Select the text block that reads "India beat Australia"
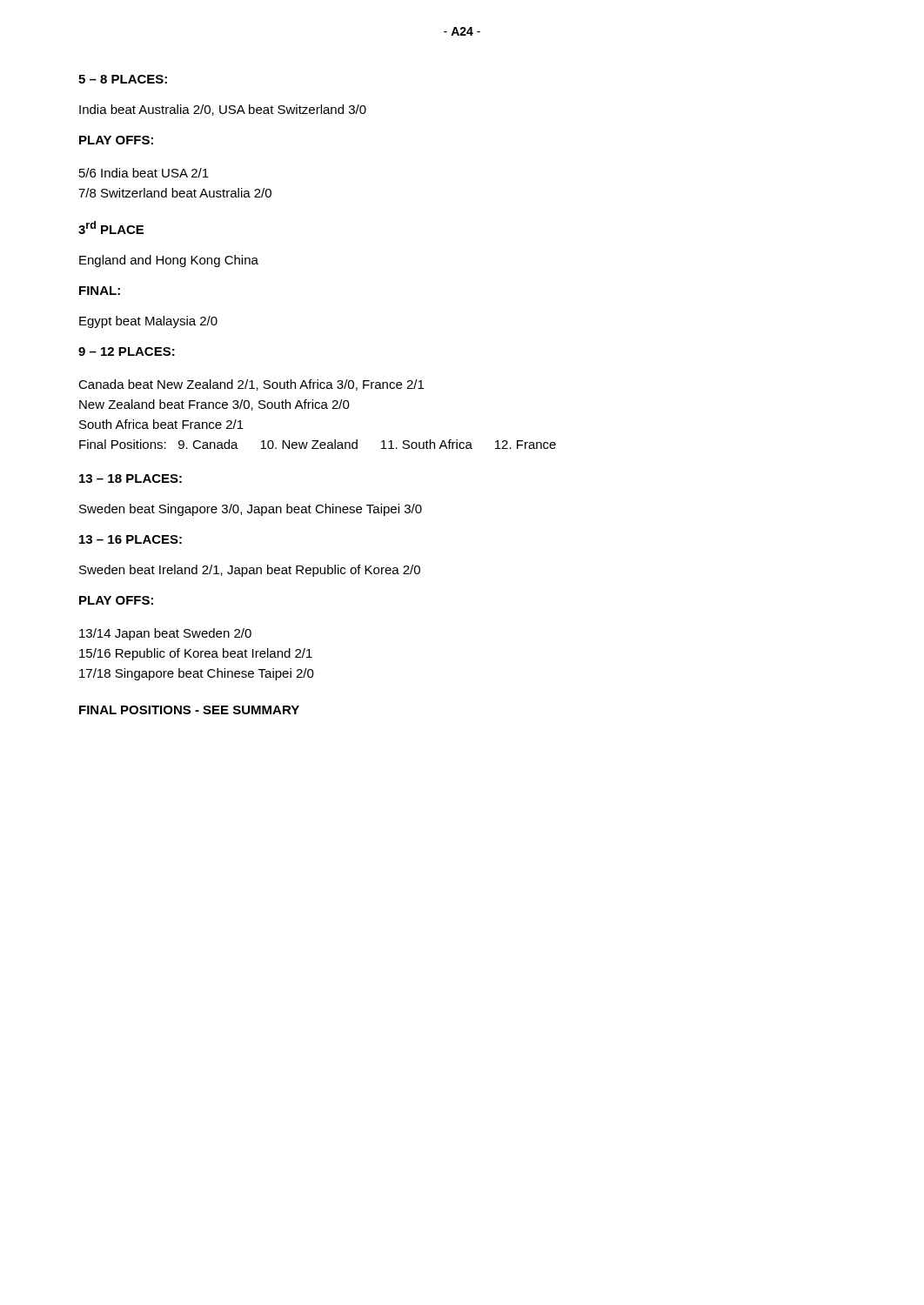This screenshot has height=1305, width=924. tap(222, 109)
